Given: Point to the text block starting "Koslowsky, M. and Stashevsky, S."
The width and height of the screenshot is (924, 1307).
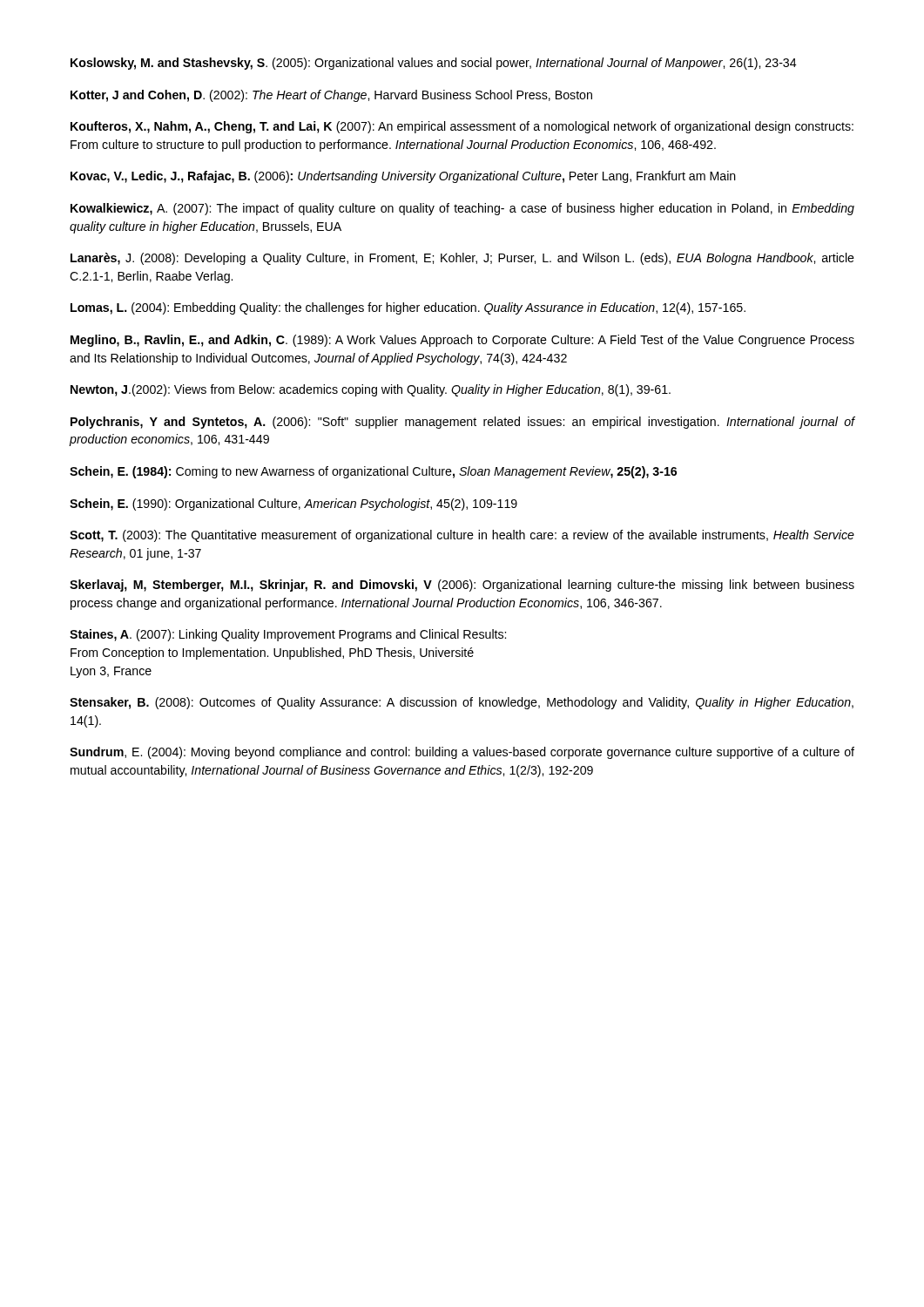Looking at the screenshot, I should point(433,63).
